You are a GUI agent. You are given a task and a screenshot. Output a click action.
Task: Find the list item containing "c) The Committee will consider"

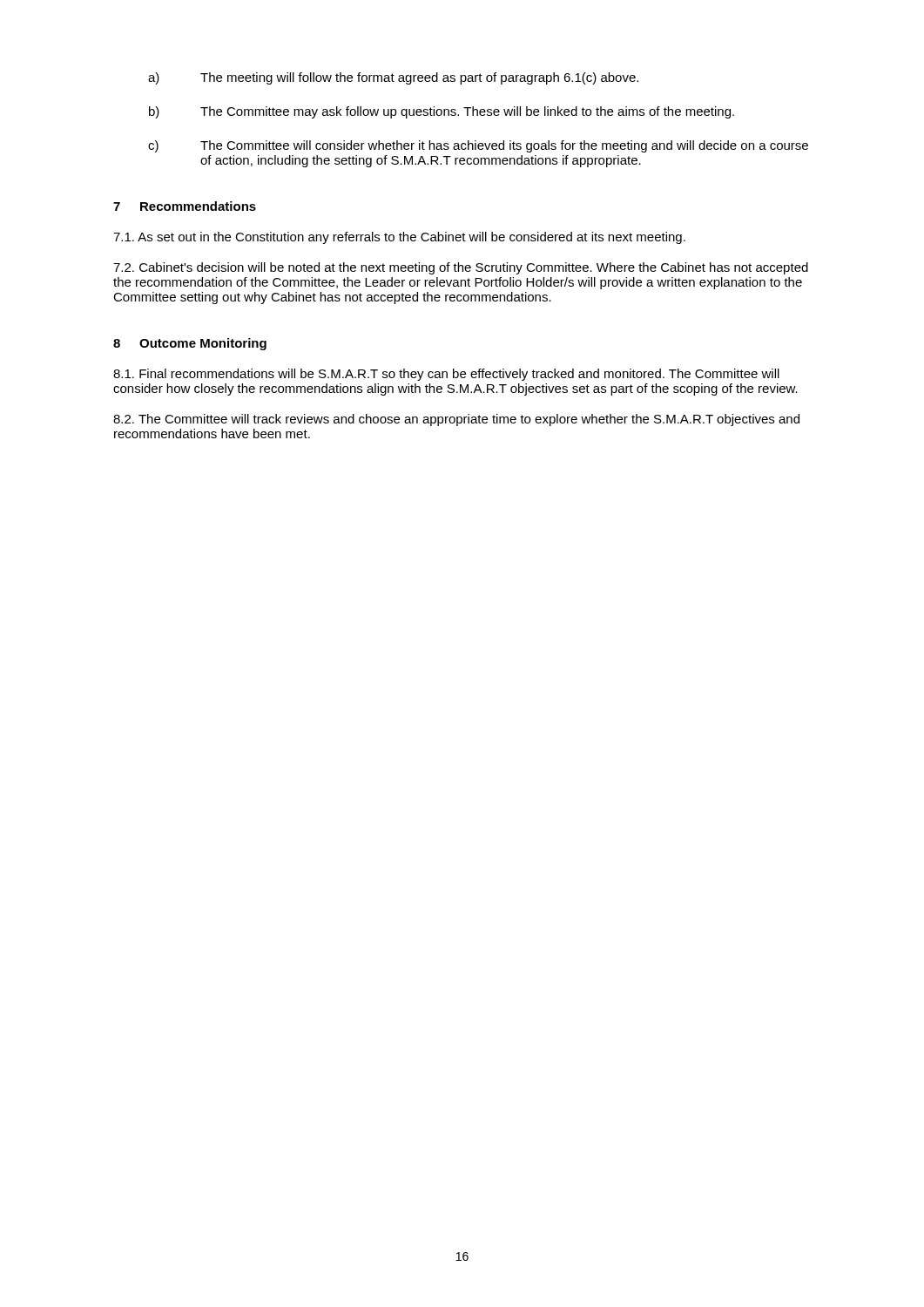[x=462, y=152]
